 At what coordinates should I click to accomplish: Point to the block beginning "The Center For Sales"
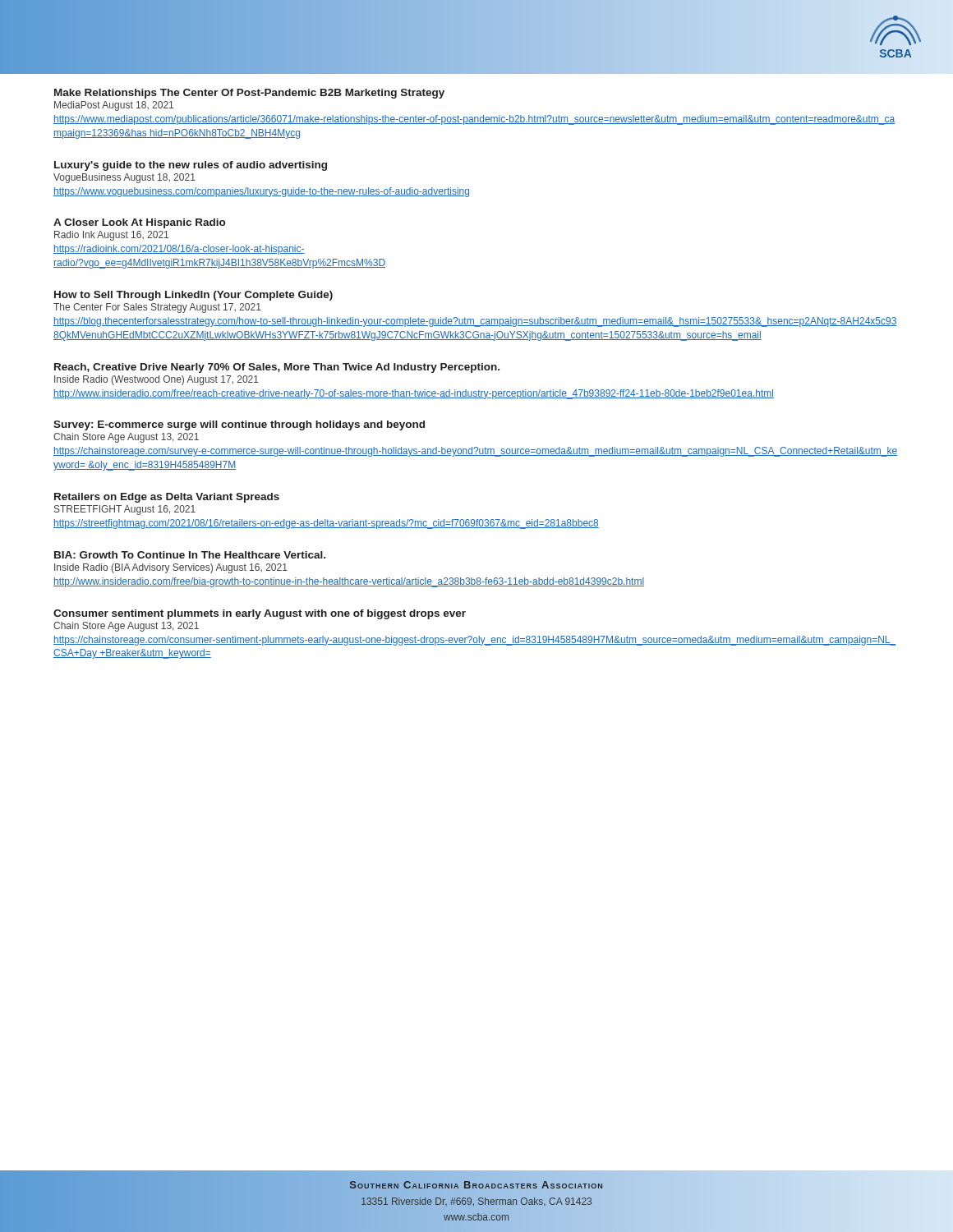(157, 307)
